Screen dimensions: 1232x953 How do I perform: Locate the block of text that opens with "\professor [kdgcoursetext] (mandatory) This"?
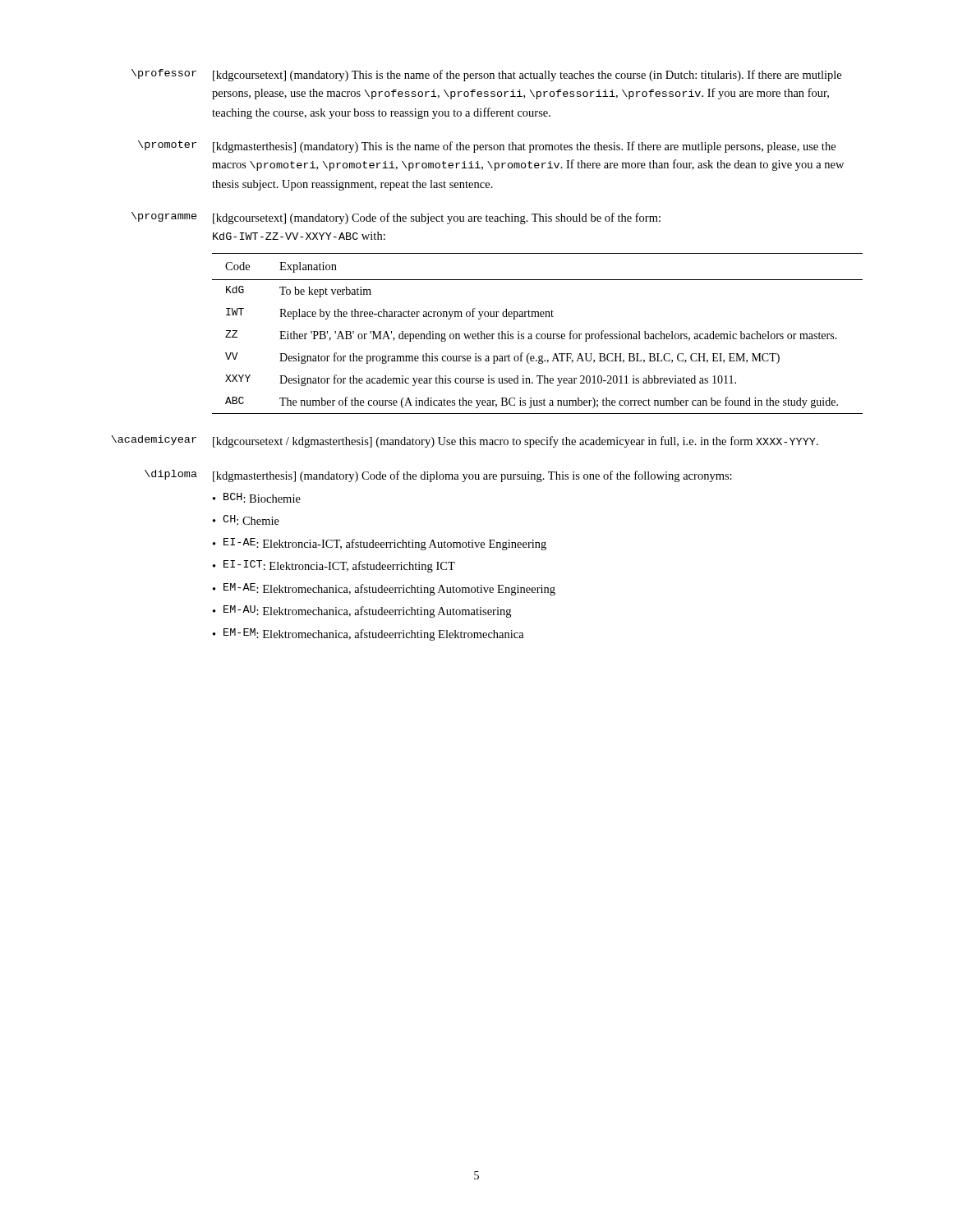tap(476, 94)
